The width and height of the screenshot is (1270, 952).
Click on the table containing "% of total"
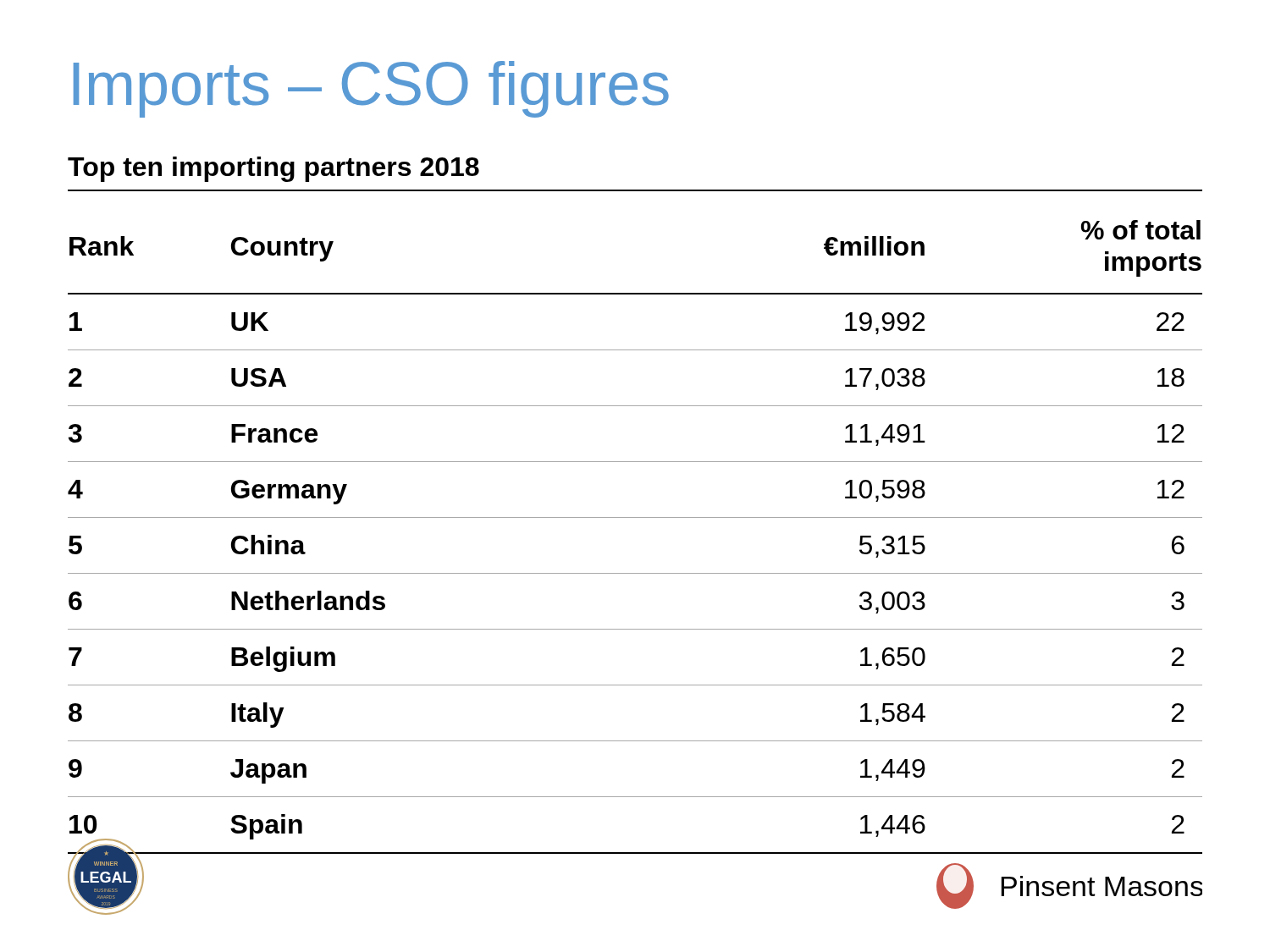(x=635, y=527)
